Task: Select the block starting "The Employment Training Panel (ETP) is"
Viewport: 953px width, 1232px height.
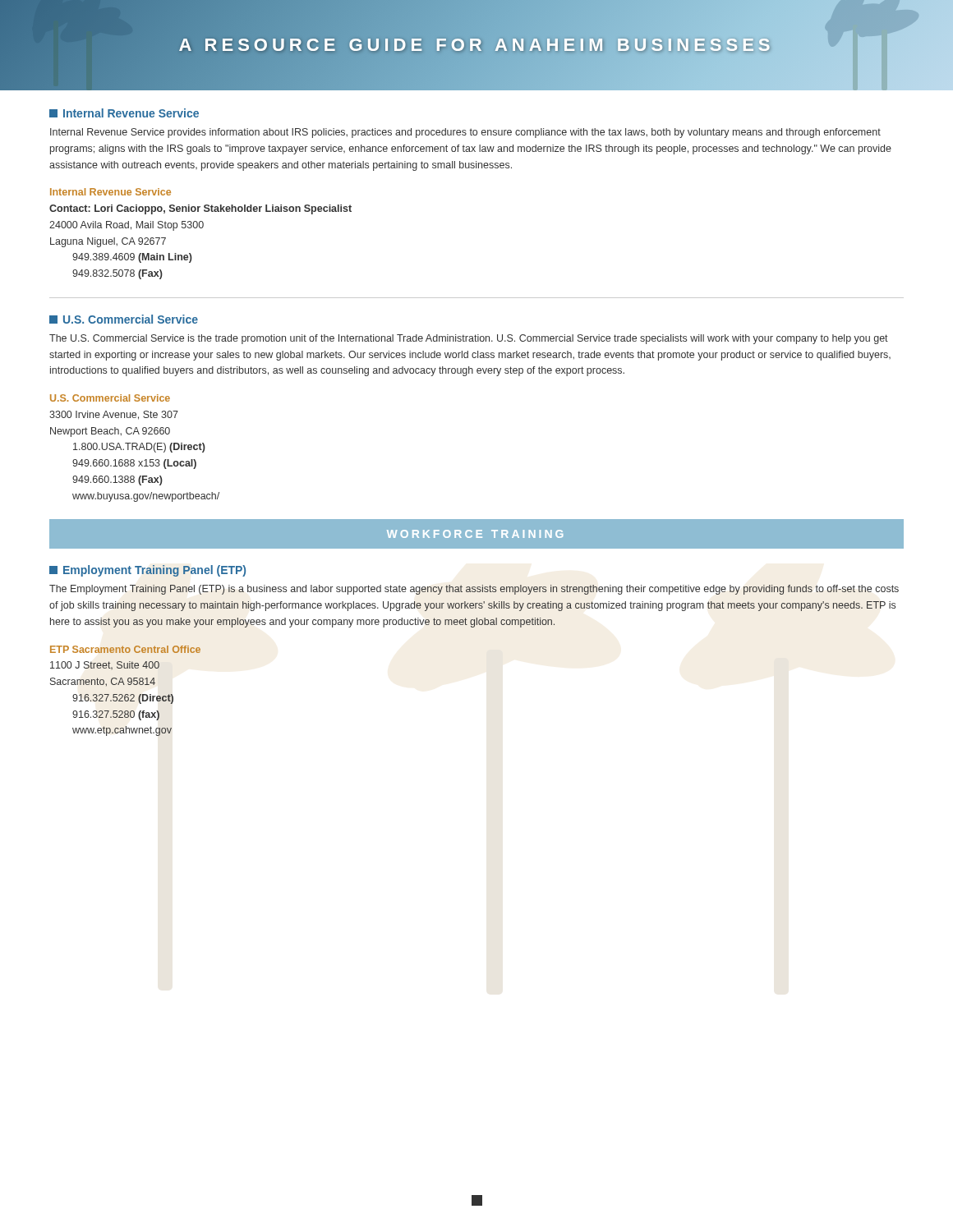Action: [474, 605]
